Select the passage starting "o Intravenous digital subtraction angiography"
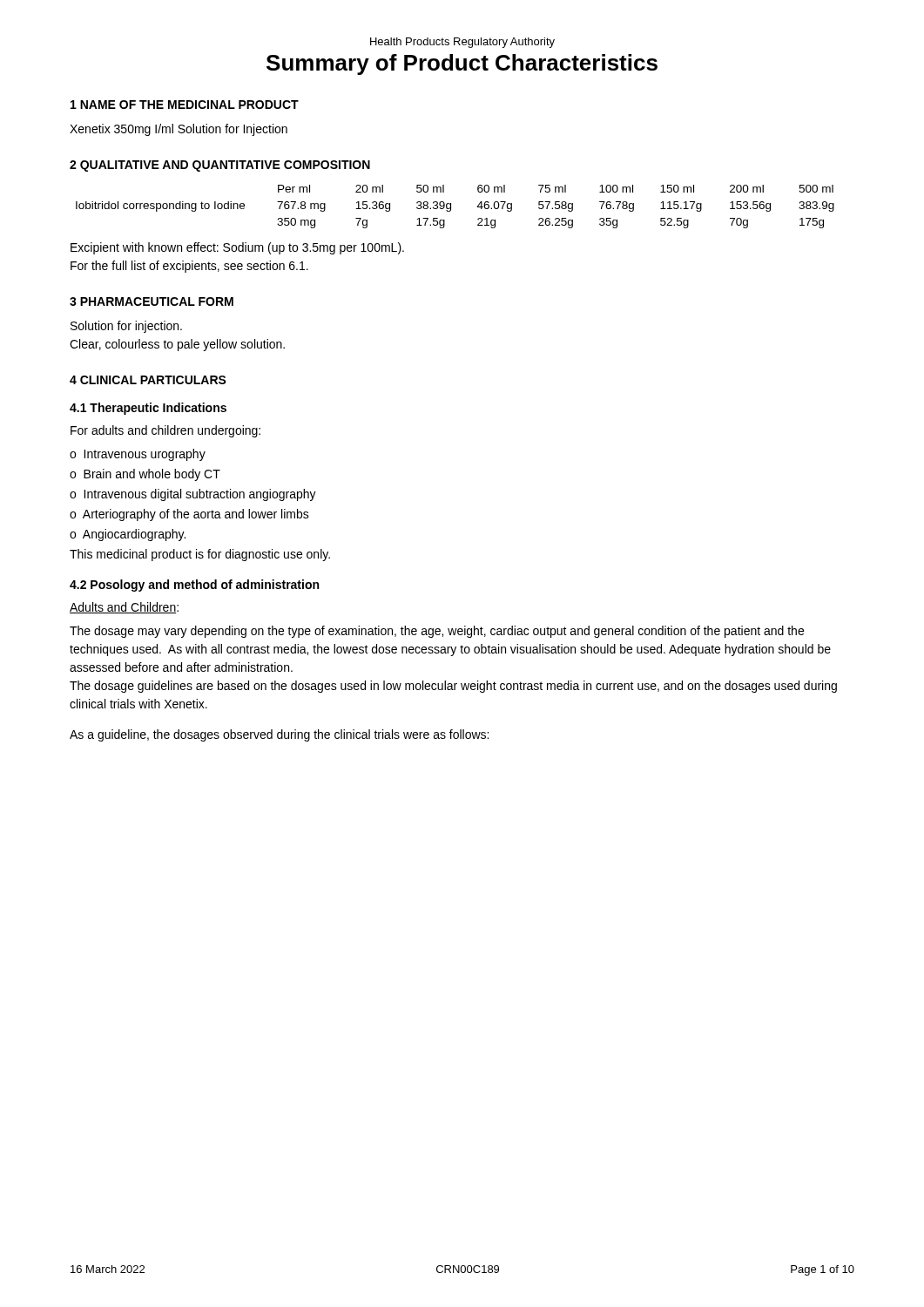The image size is (924, 1307). [x=193, y=494]
